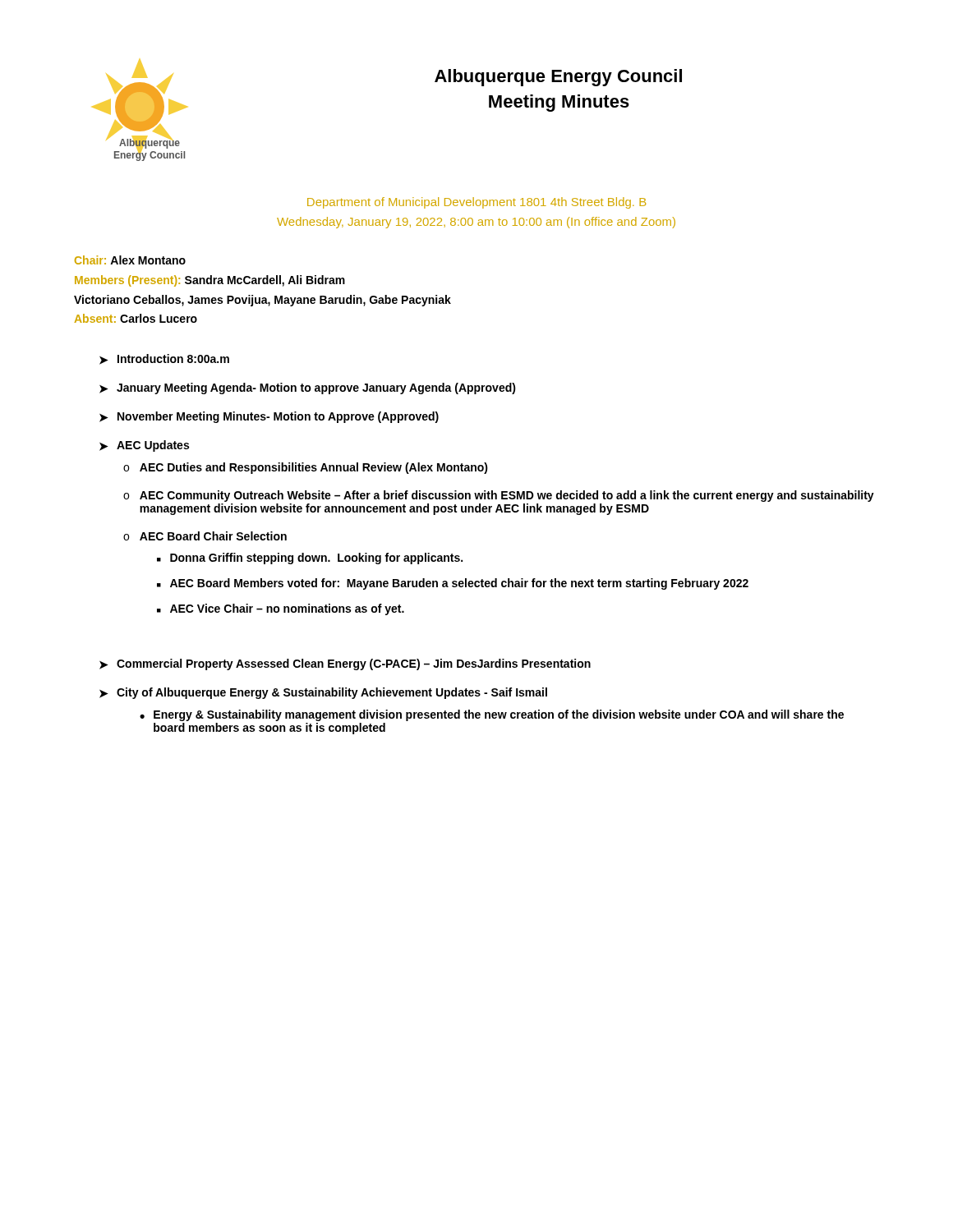Find the block on this page that starts "➤ January Meeting Agenda- Motion to approve January"

point(307,388)
